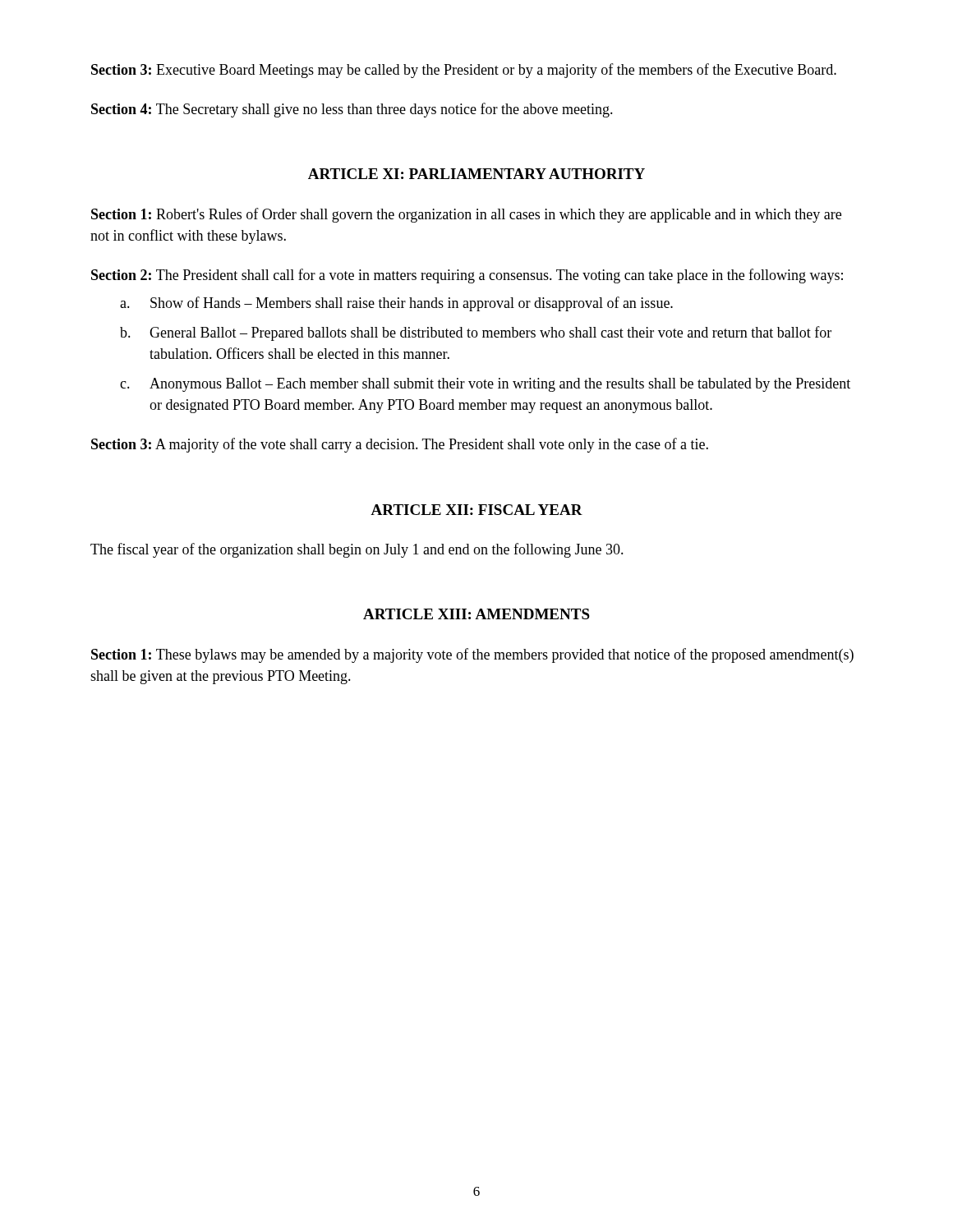This screenshot has width=953, height=1232.
Task: Find the text block that says "Section 1: These bylaws may be amended by"
Action: pos(472,665)
